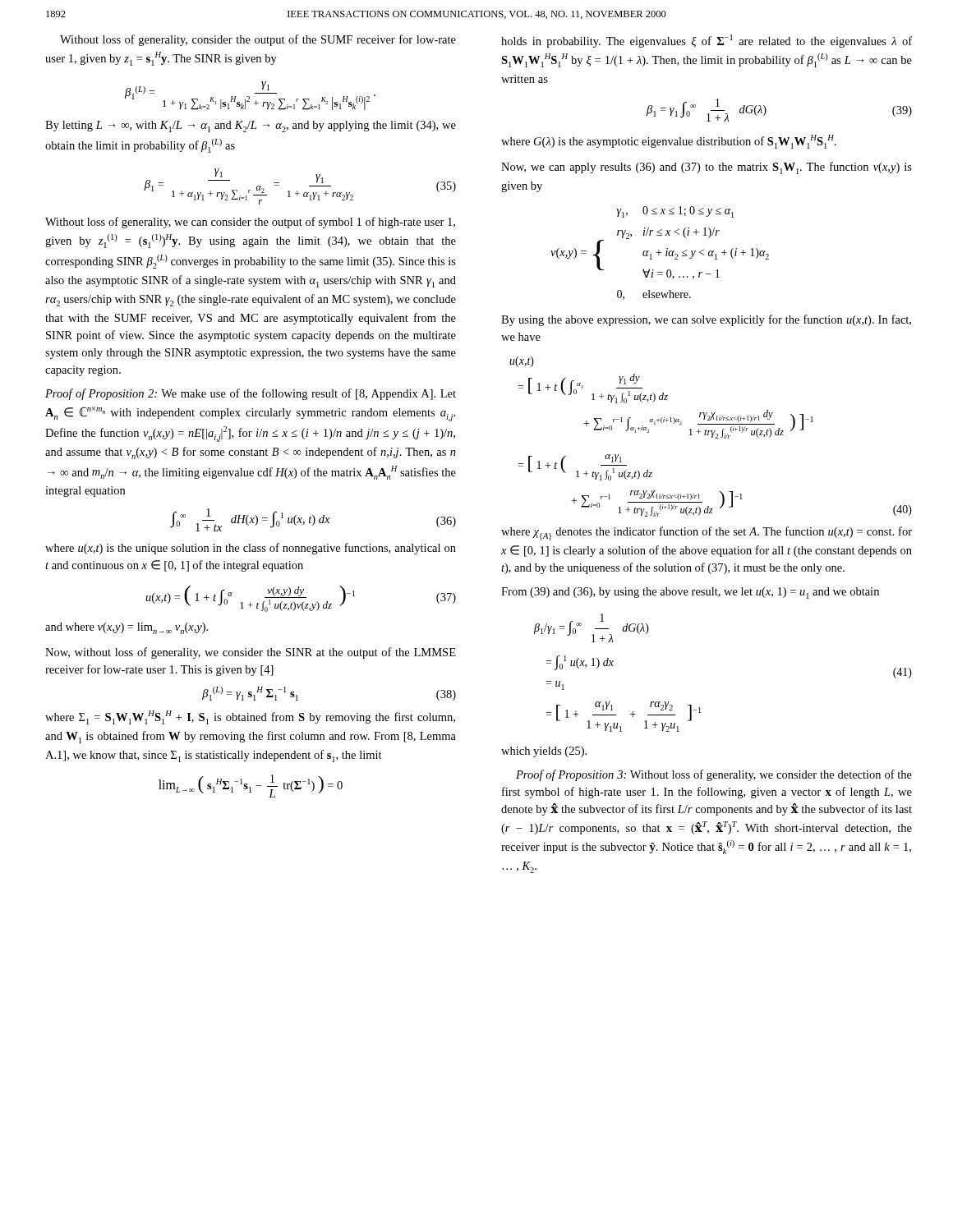Select the formula that says "u(x,t) = [ 1 +"
The width and height of the screenshot is (953, 1232).
pyautogui.click(x=707, y=436)
